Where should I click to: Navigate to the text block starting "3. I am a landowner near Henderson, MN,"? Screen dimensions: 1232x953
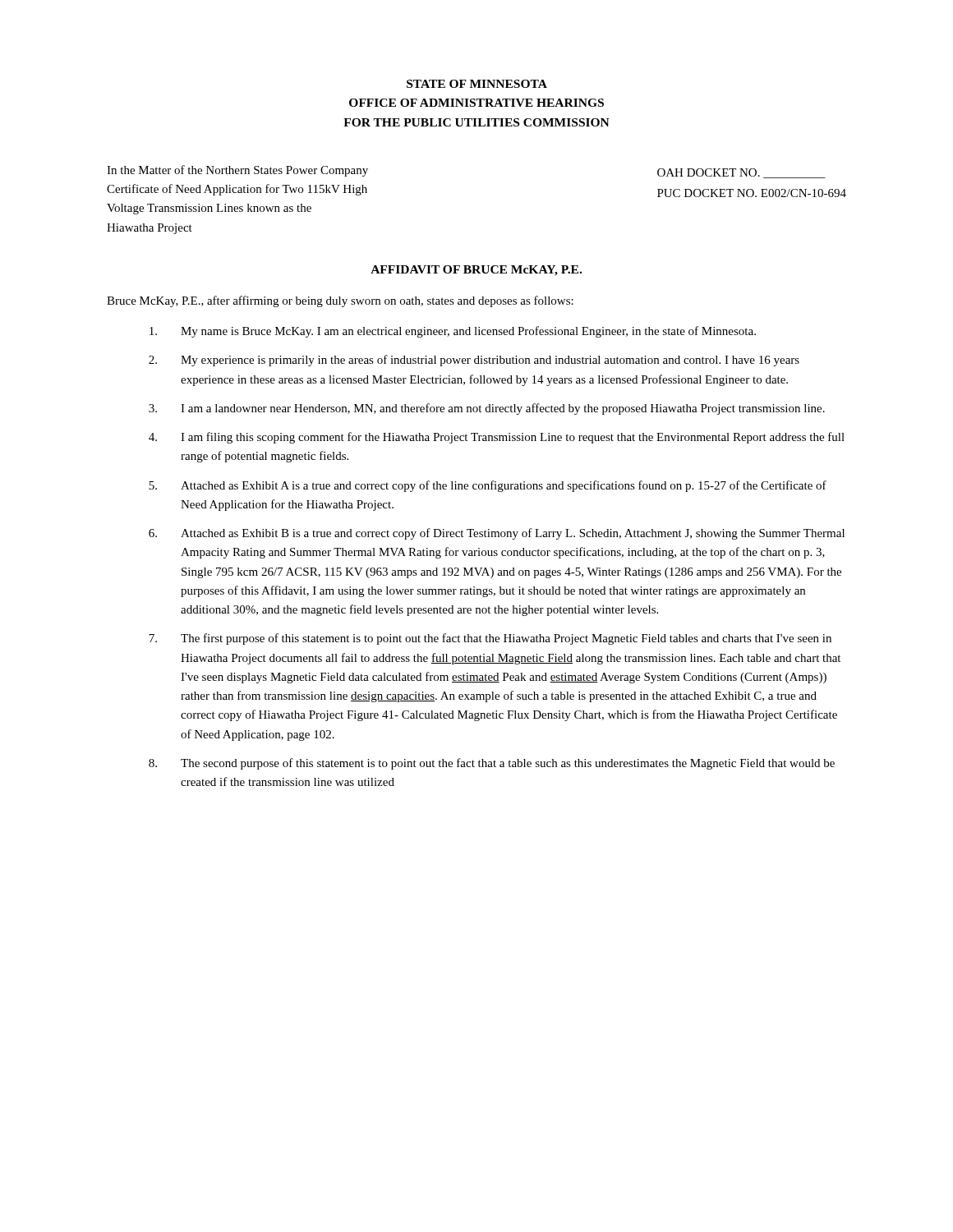[x=476, y=408]
